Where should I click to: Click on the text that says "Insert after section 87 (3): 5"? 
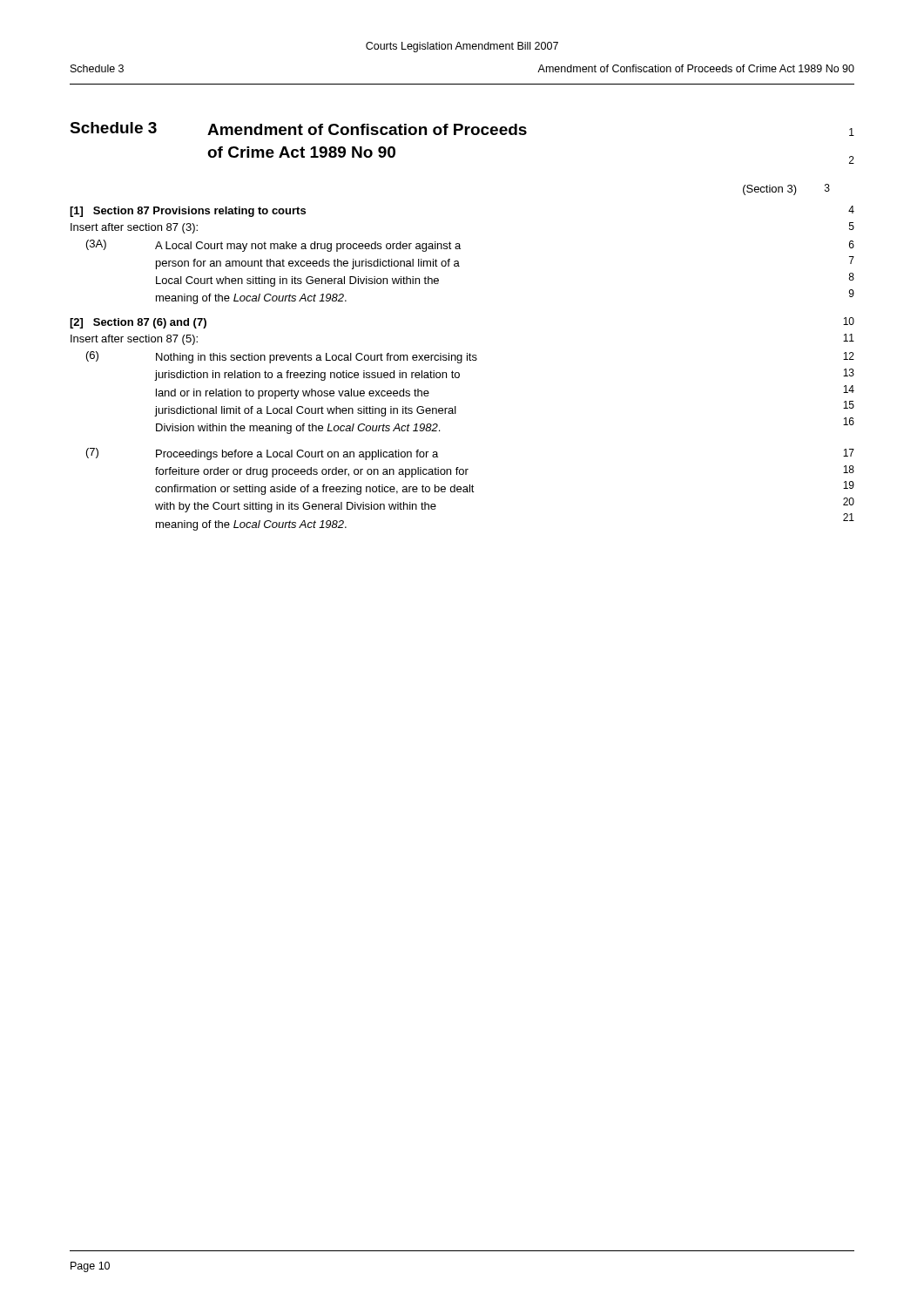tap(135, 228)
